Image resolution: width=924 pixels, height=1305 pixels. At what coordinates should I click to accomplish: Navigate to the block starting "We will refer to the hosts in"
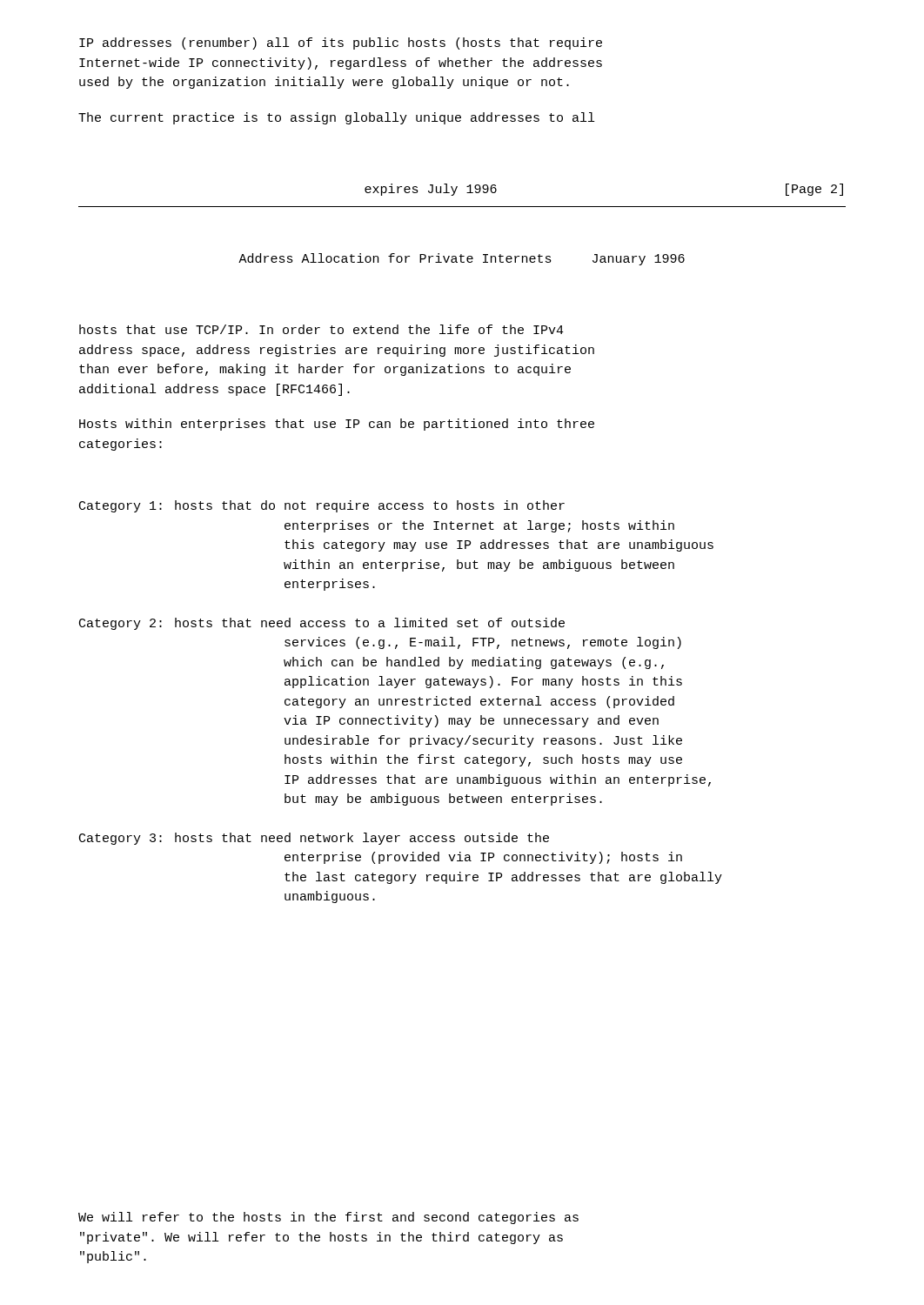click(x=462, y=1239)
